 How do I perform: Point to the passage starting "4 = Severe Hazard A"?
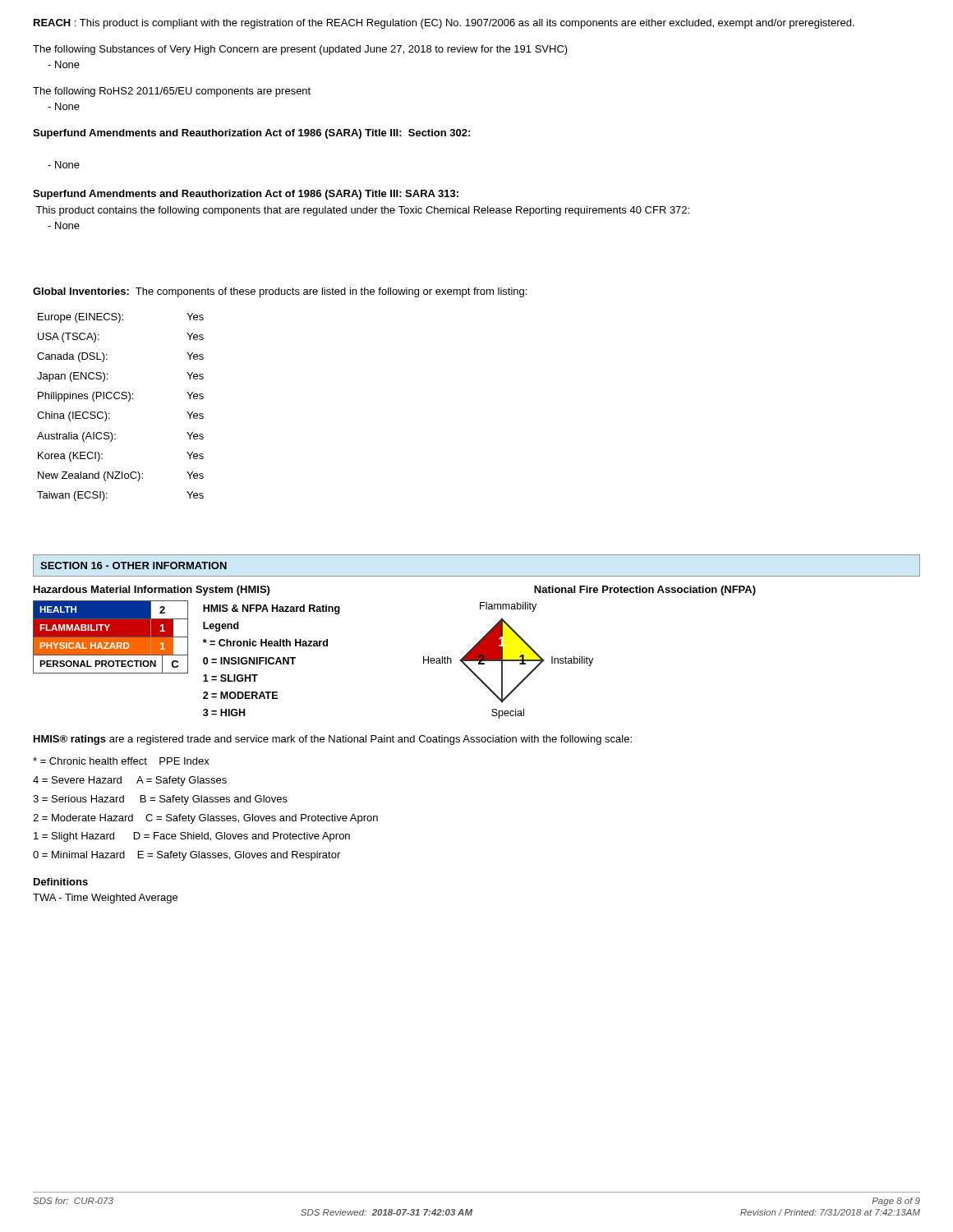[130, 780]
